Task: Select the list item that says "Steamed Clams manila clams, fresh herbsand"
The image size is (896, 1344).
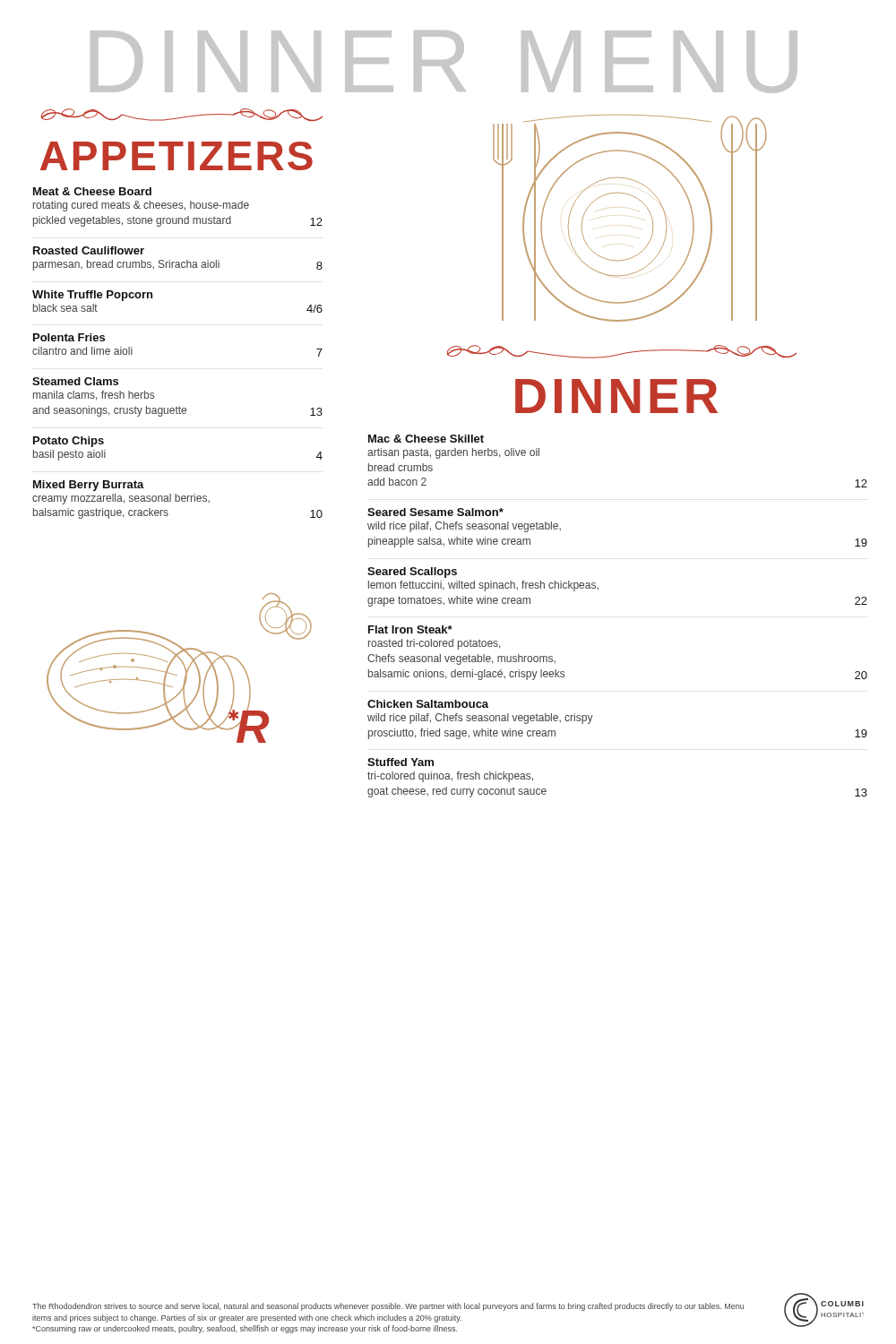Action: click(x=177, y=397)
